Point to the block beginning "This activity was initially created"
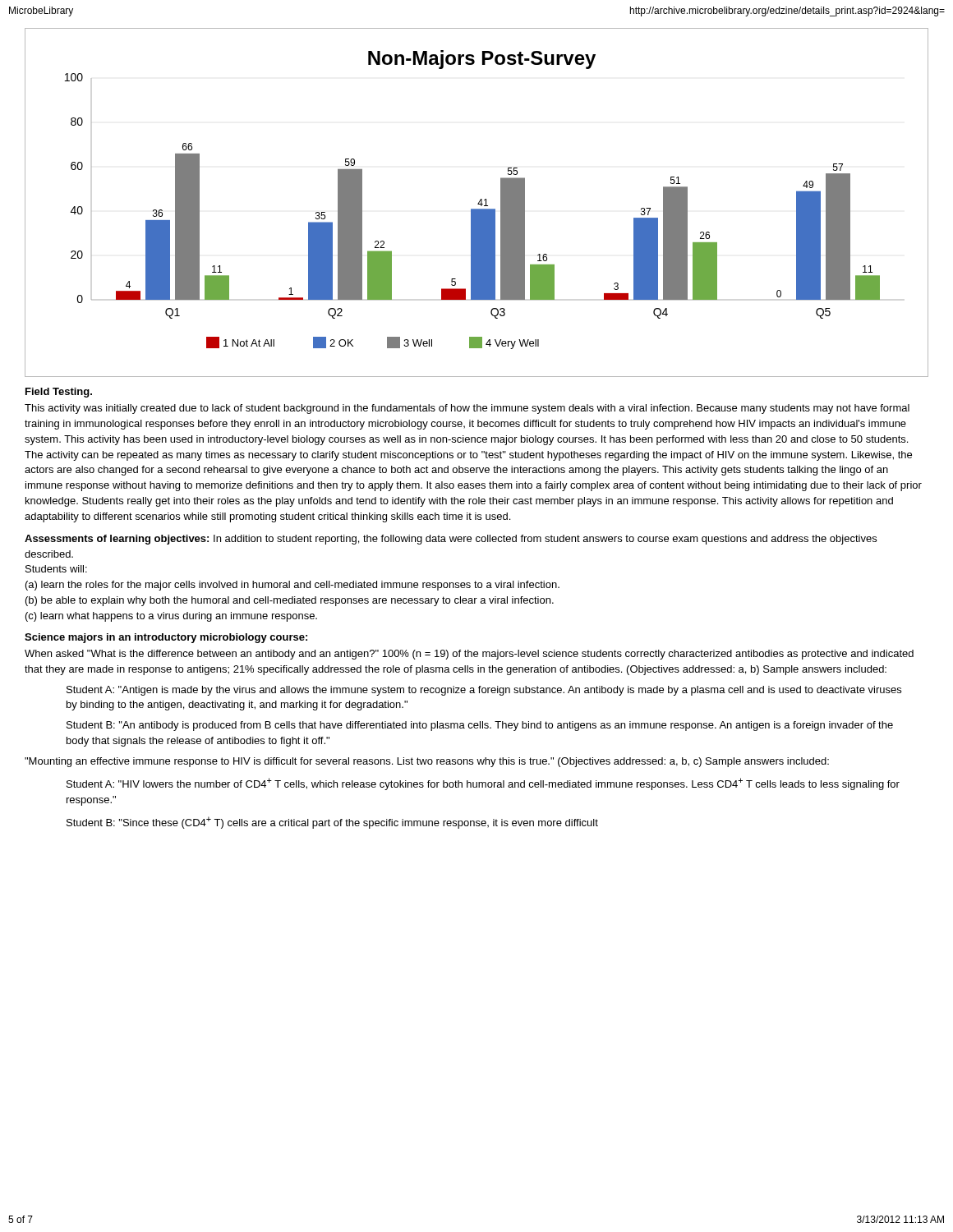 473,462
